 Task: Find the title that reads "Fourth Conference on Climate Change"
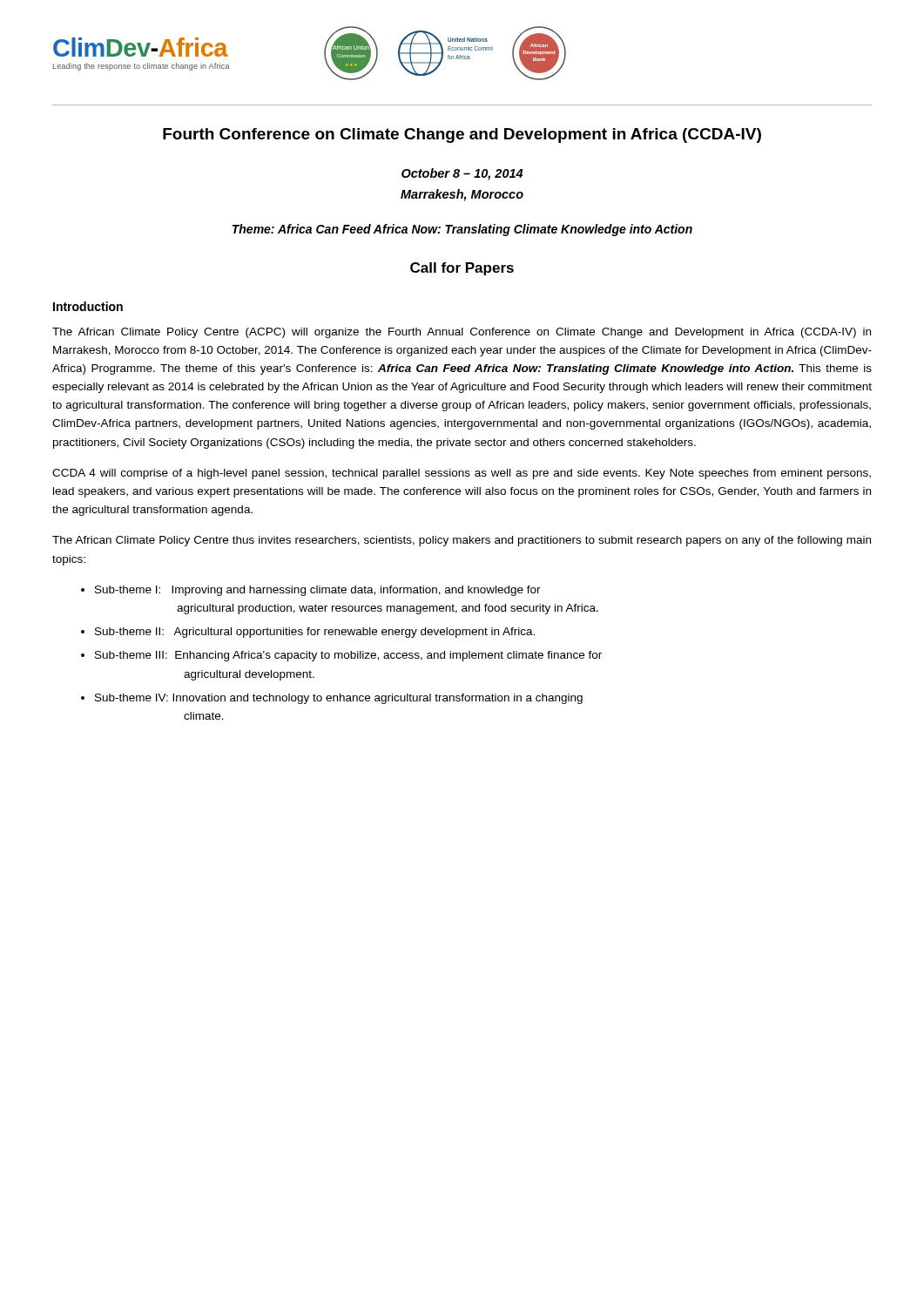[x=462, y=134]
